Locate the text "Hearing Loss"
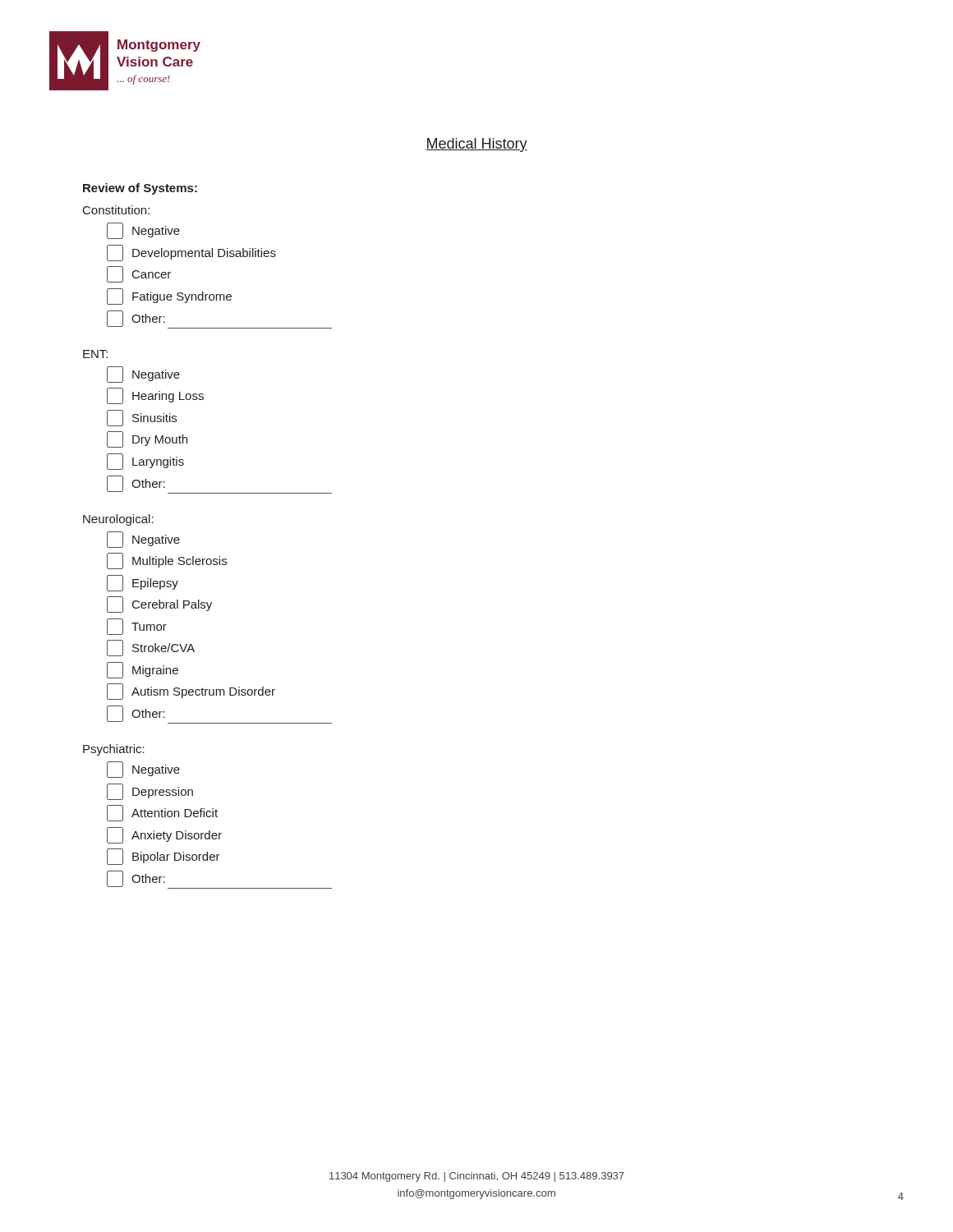Viewport: 953px width, 1232px height. tap(155, 396)
